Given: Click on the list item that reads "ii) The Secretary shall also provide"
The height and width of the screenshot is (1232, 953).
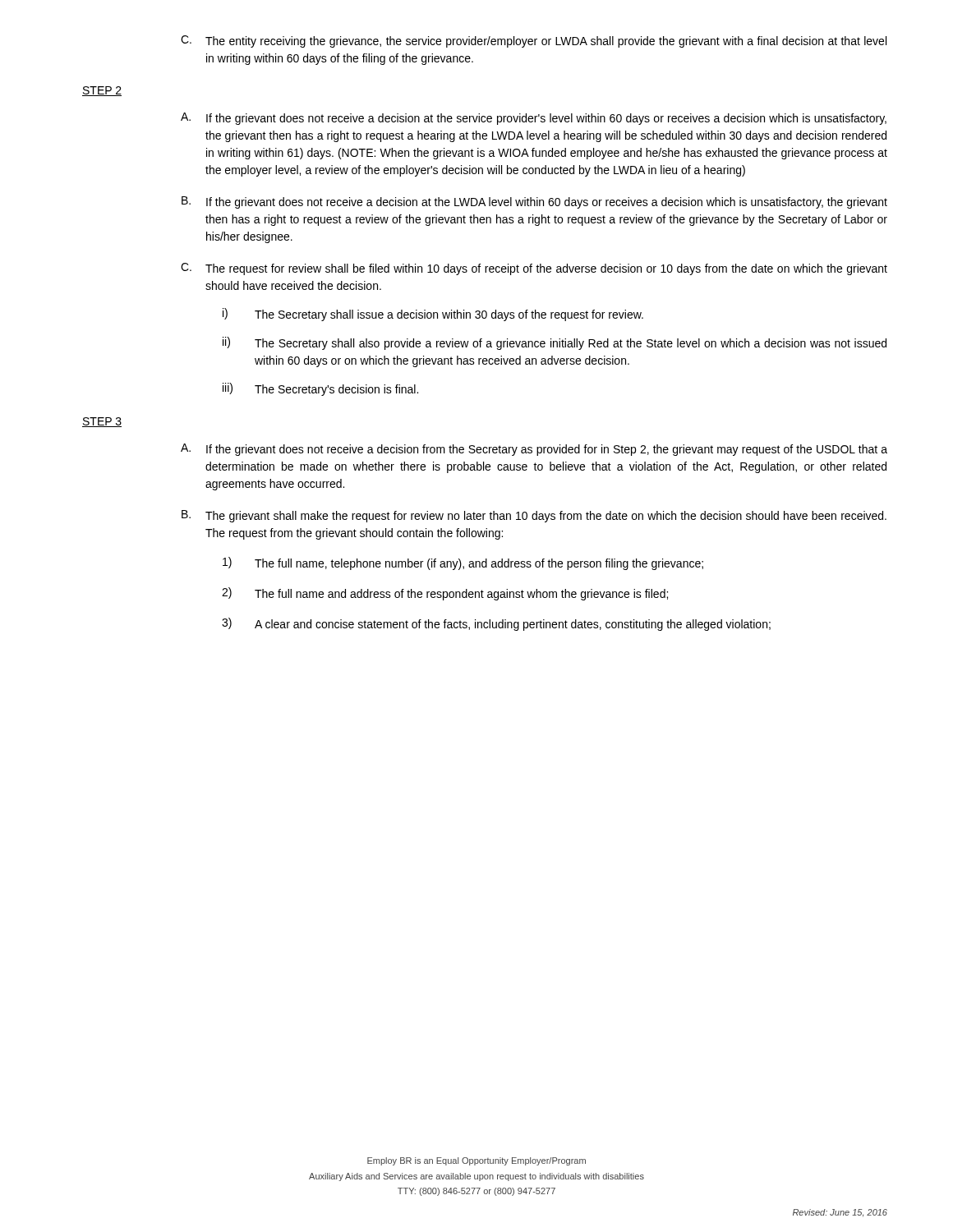Looking at the screenshot, I should click(555, 352).
